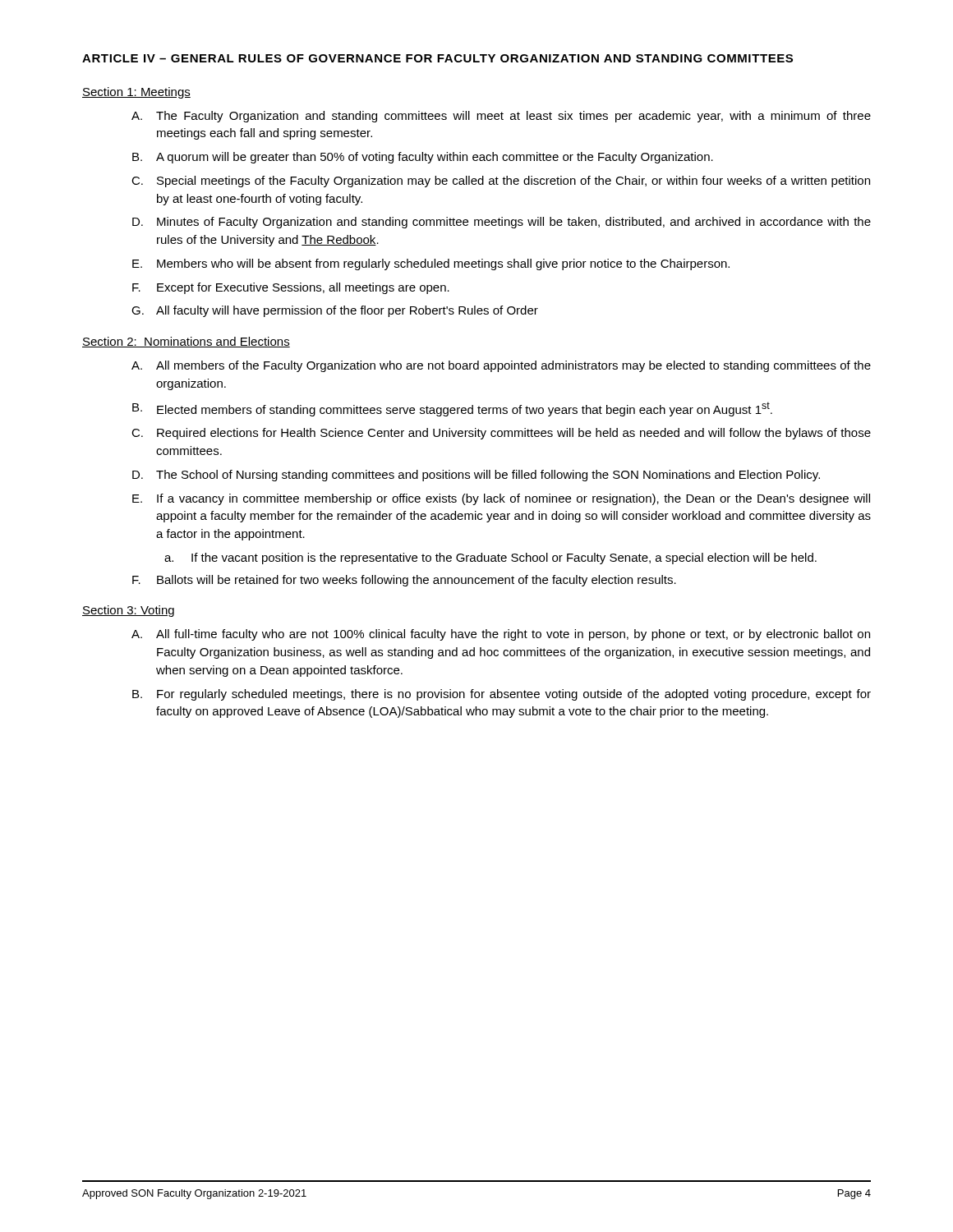This screenshot has height=1232, width=953.
Task: Locate the list item that reads "E. If a"
Action: [501, 516]
